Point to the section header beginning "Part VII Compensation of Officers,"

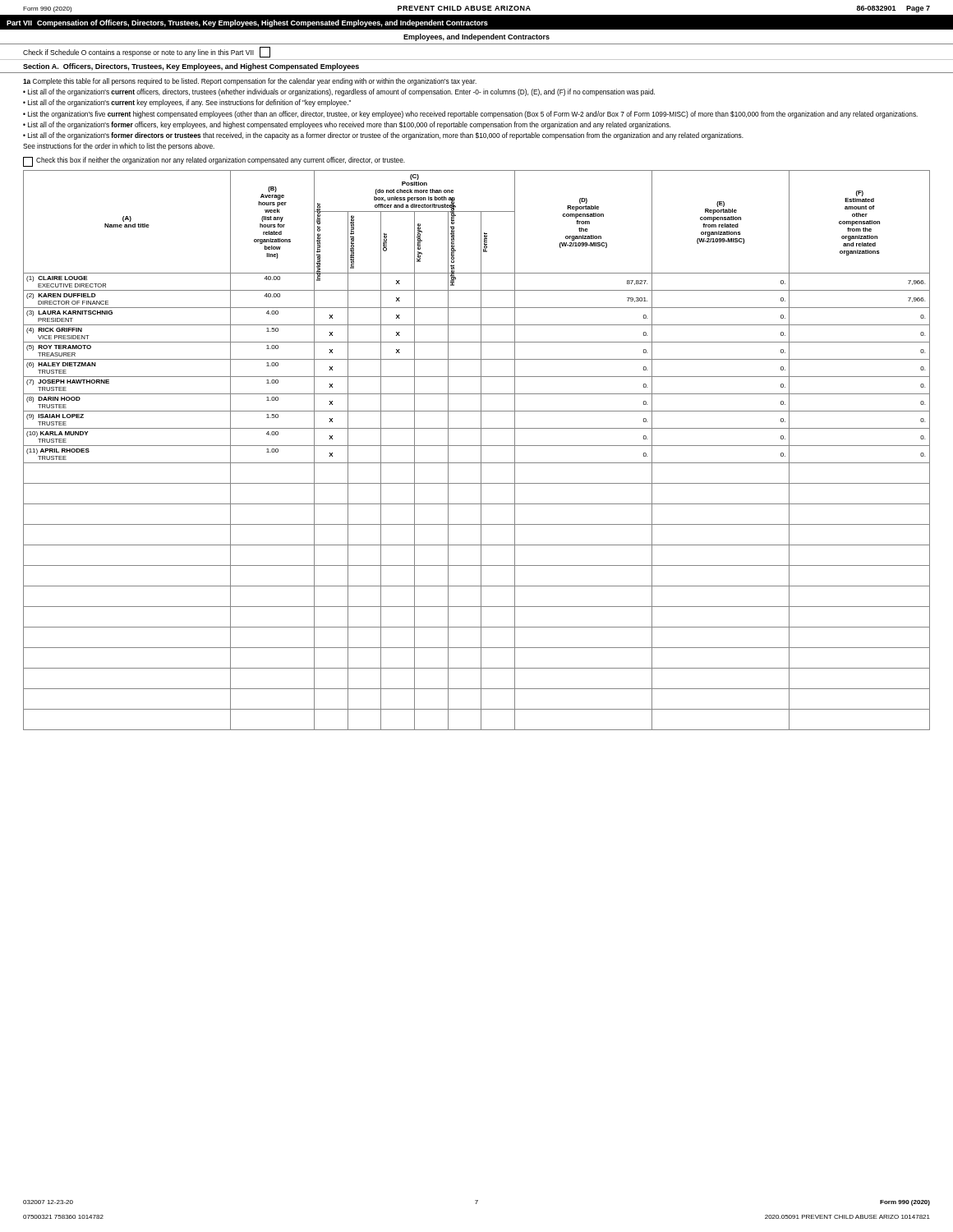tap(247, 23)
